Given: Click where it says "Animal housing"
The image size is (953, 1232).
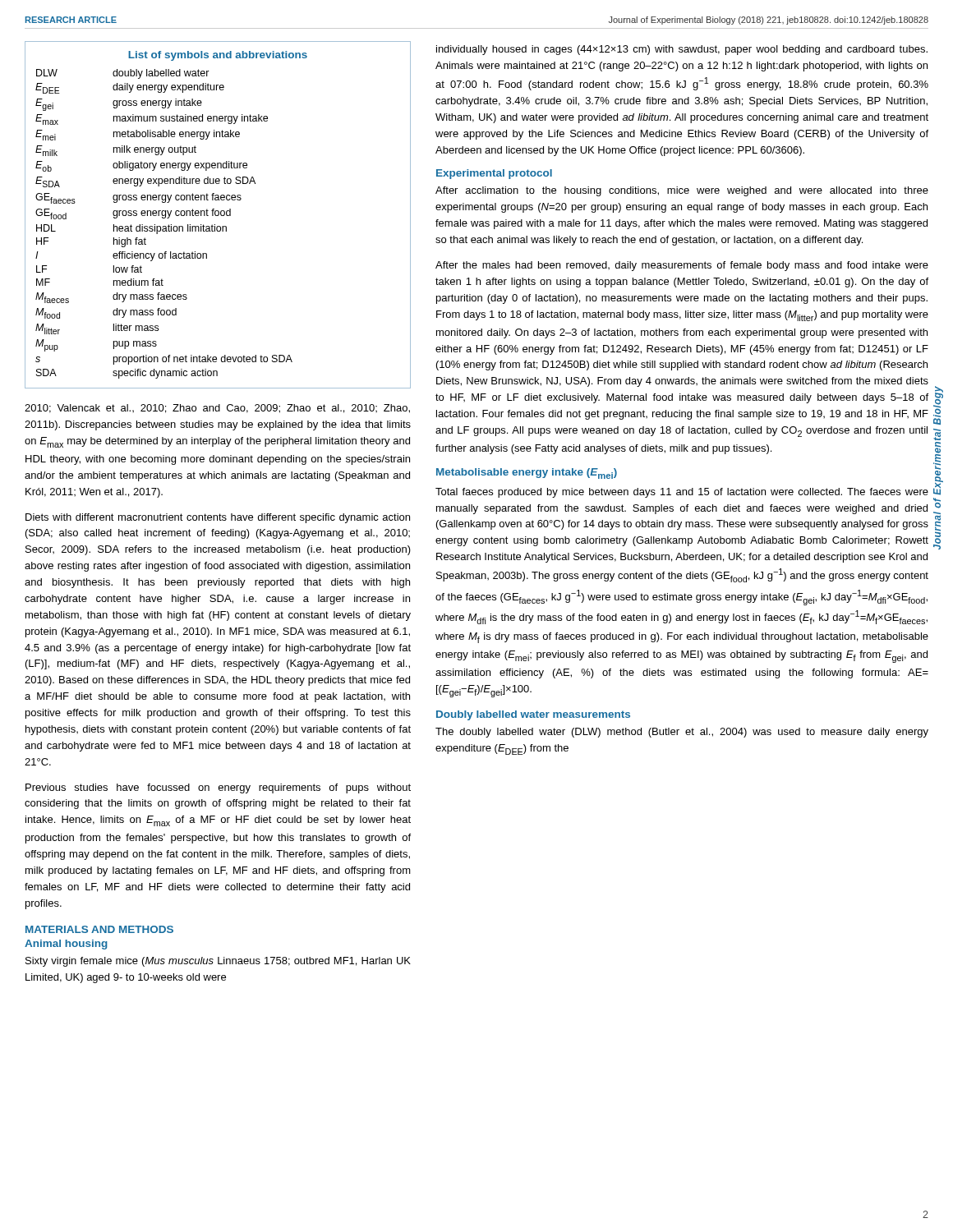Looking at the screenshot, I should (x=66, y=943).
